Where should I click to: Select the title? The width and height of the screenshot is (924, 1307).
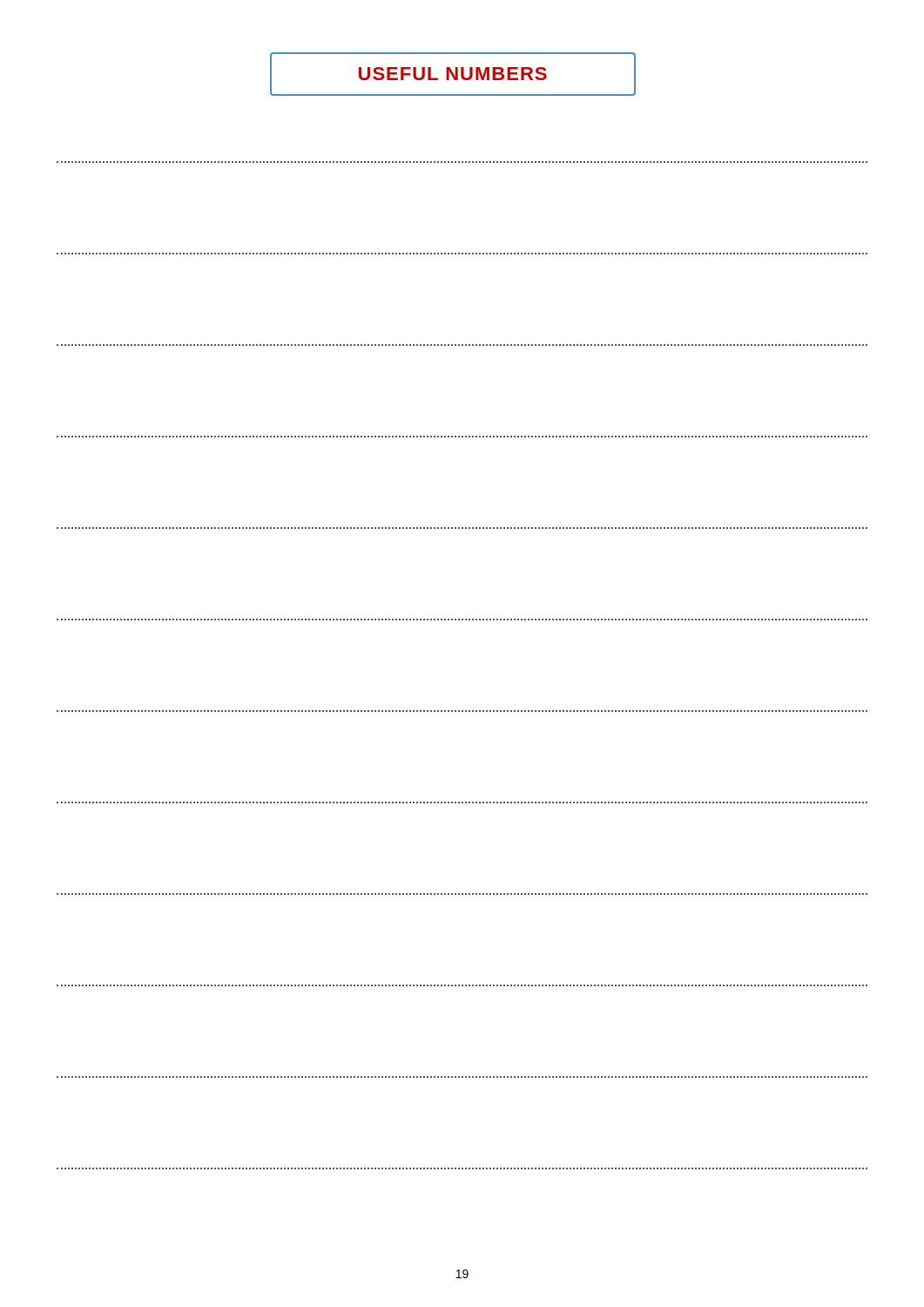click(453, 74)
